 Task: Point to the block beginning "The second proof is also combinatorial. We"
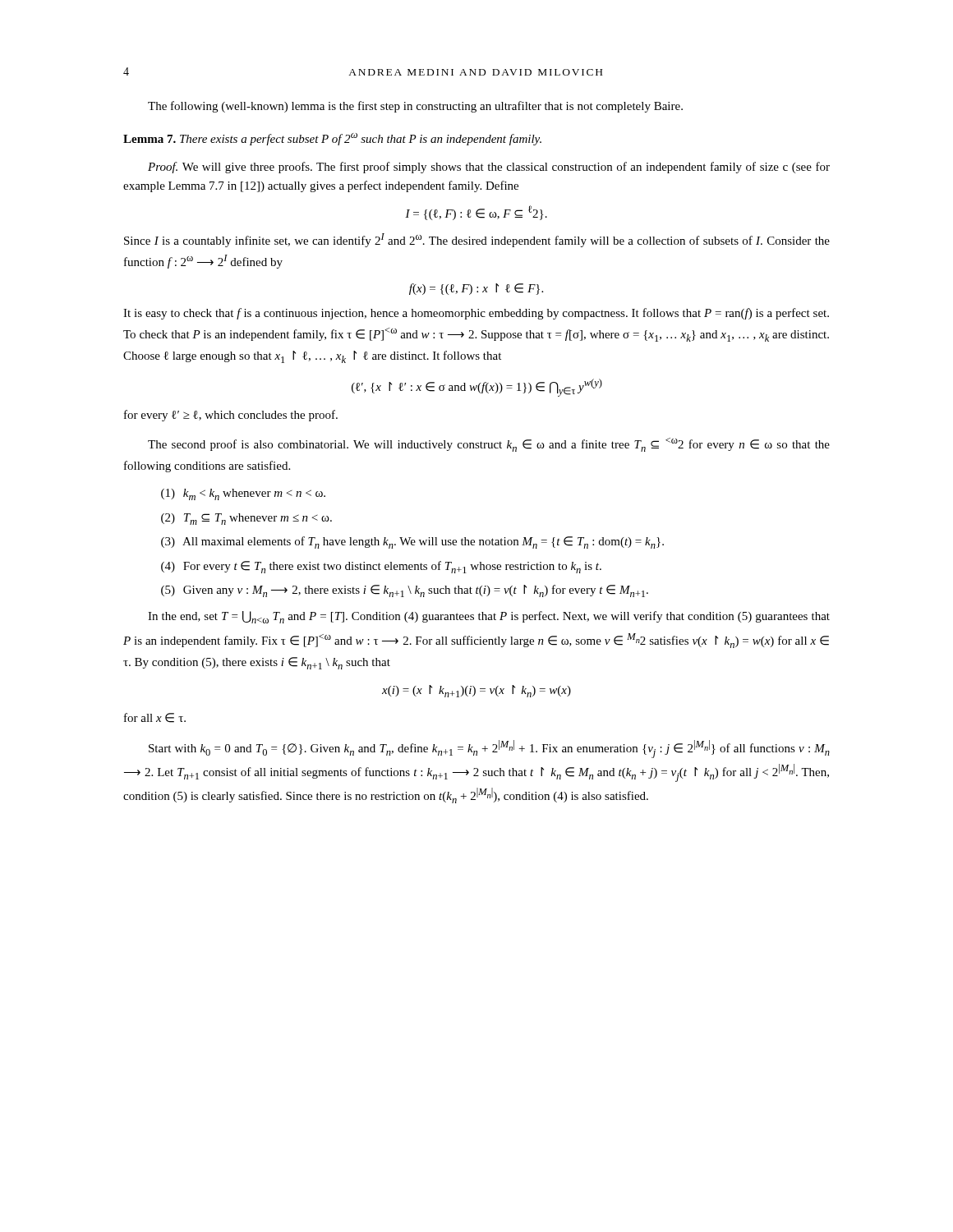(x=476, y=454)
